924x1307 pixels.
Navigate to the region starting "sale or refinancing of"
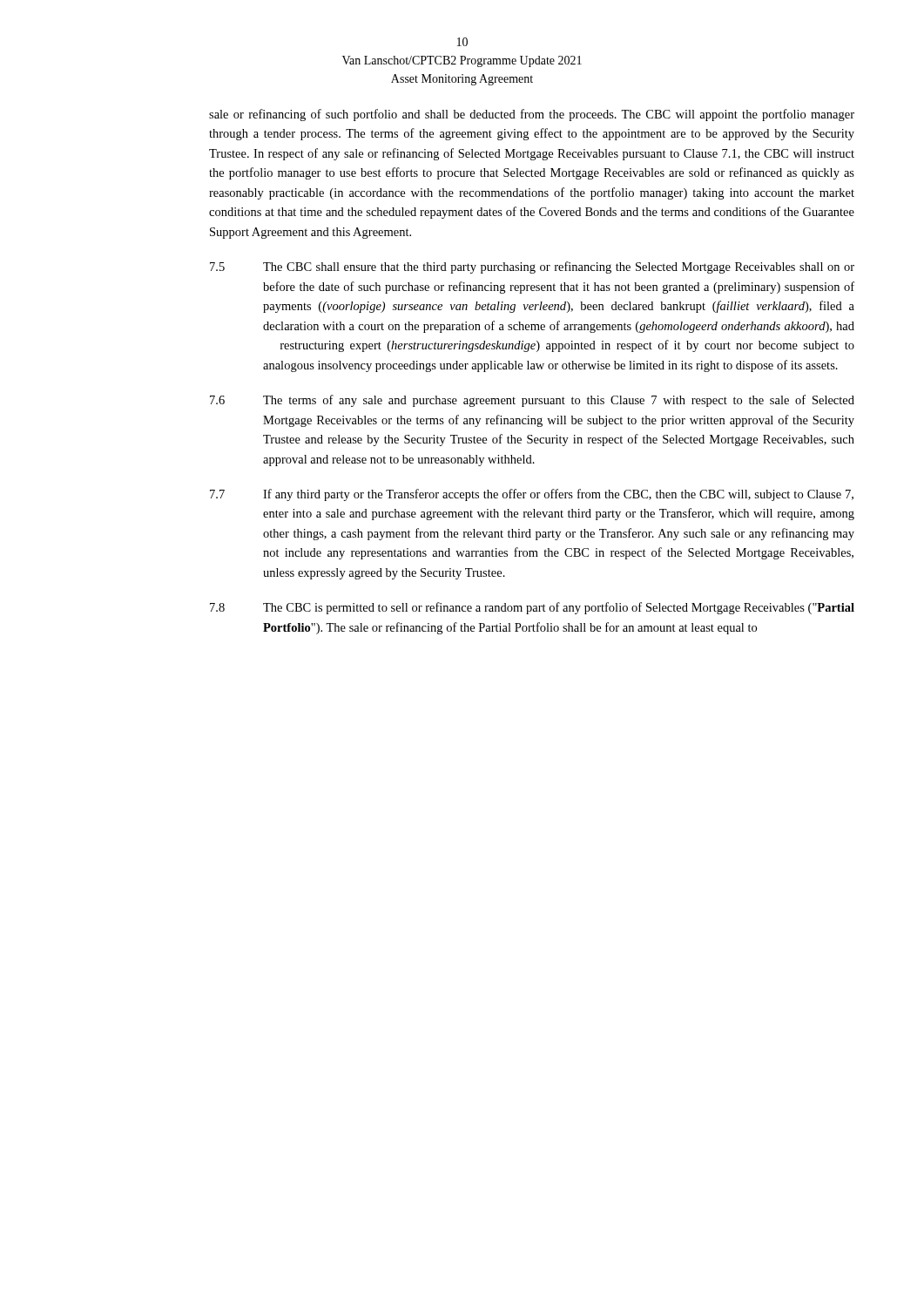pos(532,173)
